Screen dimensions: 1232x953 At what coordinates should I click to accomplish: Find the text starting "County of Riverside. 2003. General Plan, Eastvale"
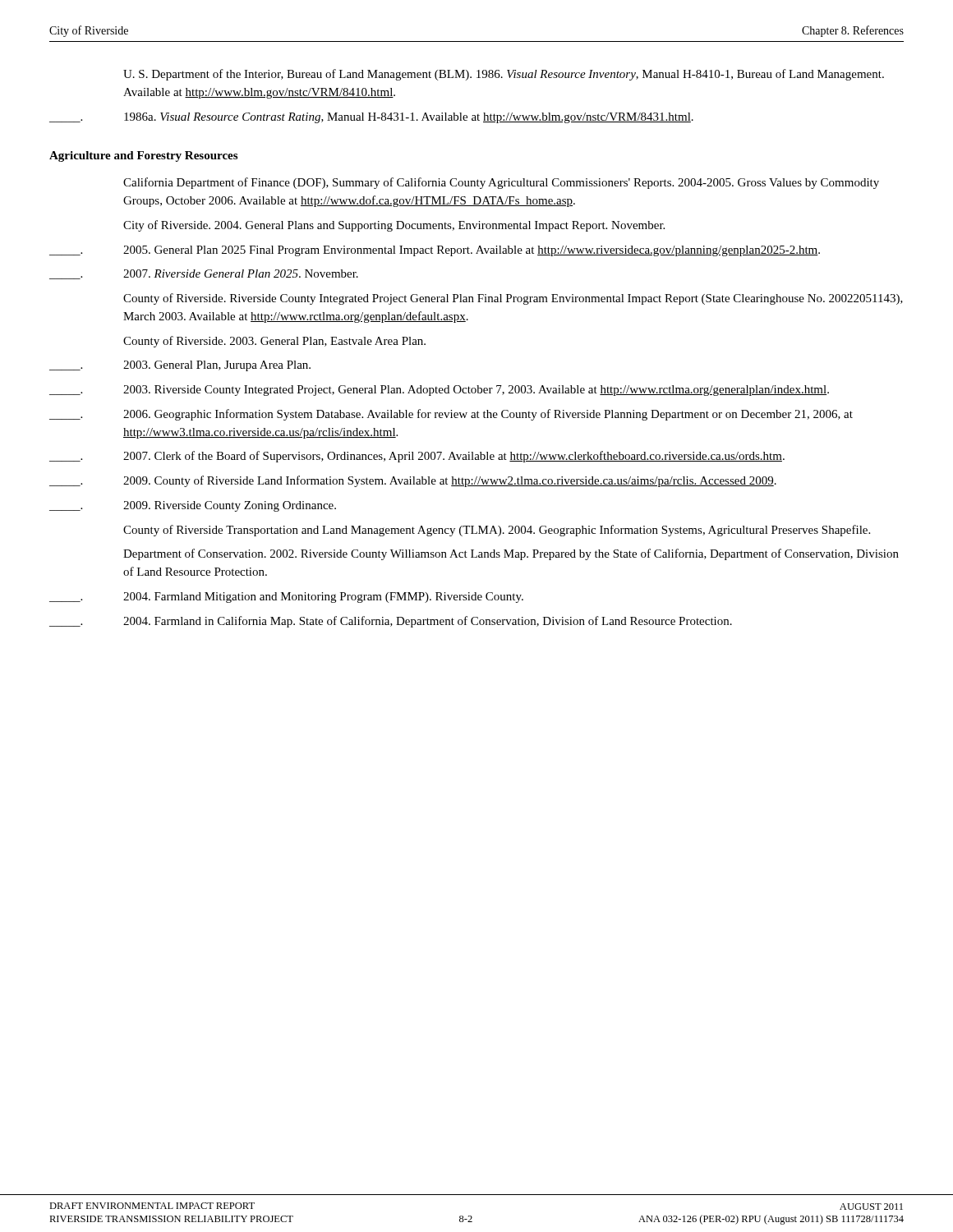(x=274, y=342)
